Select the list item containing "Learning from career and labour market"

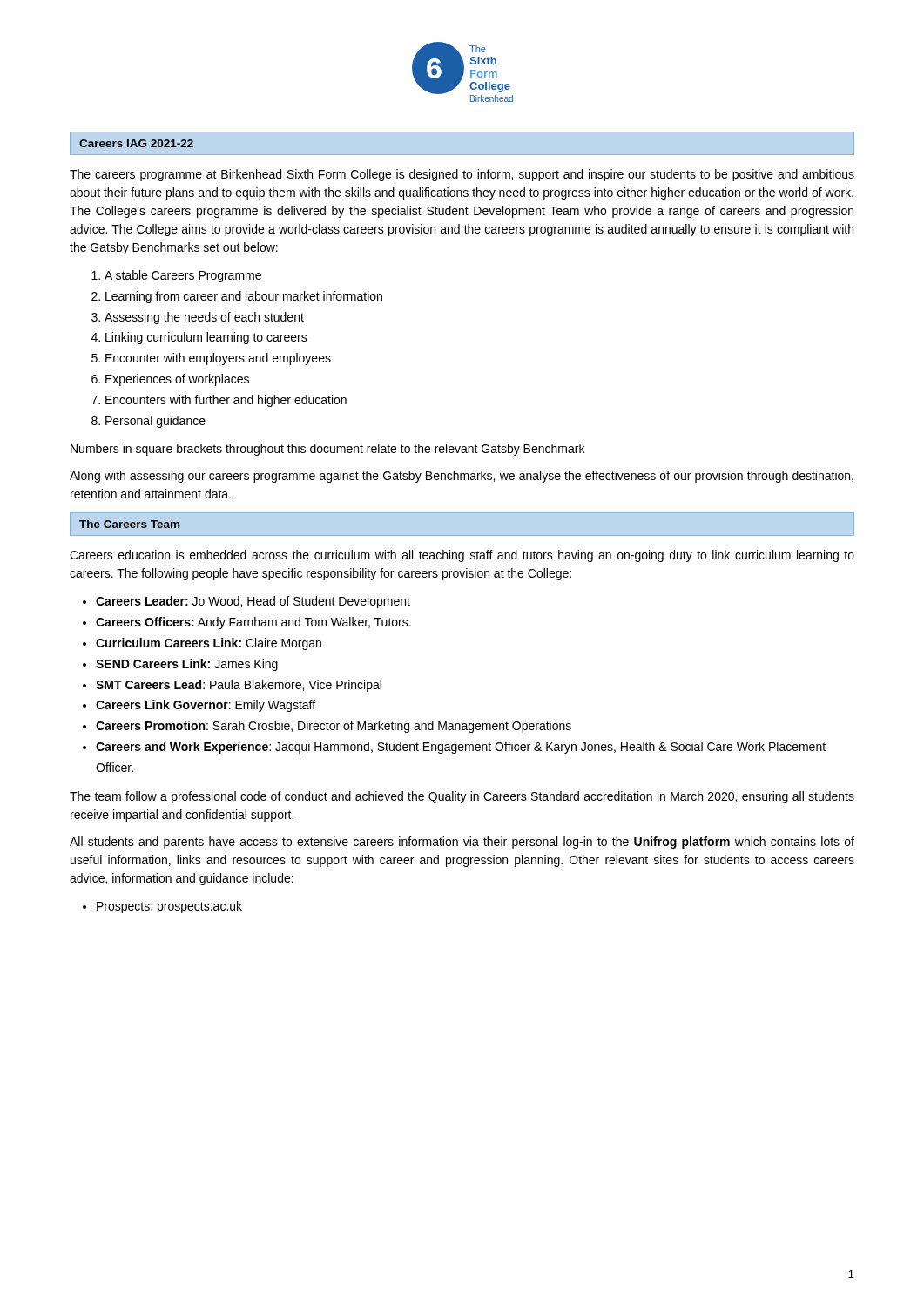(x=244, y=296)
